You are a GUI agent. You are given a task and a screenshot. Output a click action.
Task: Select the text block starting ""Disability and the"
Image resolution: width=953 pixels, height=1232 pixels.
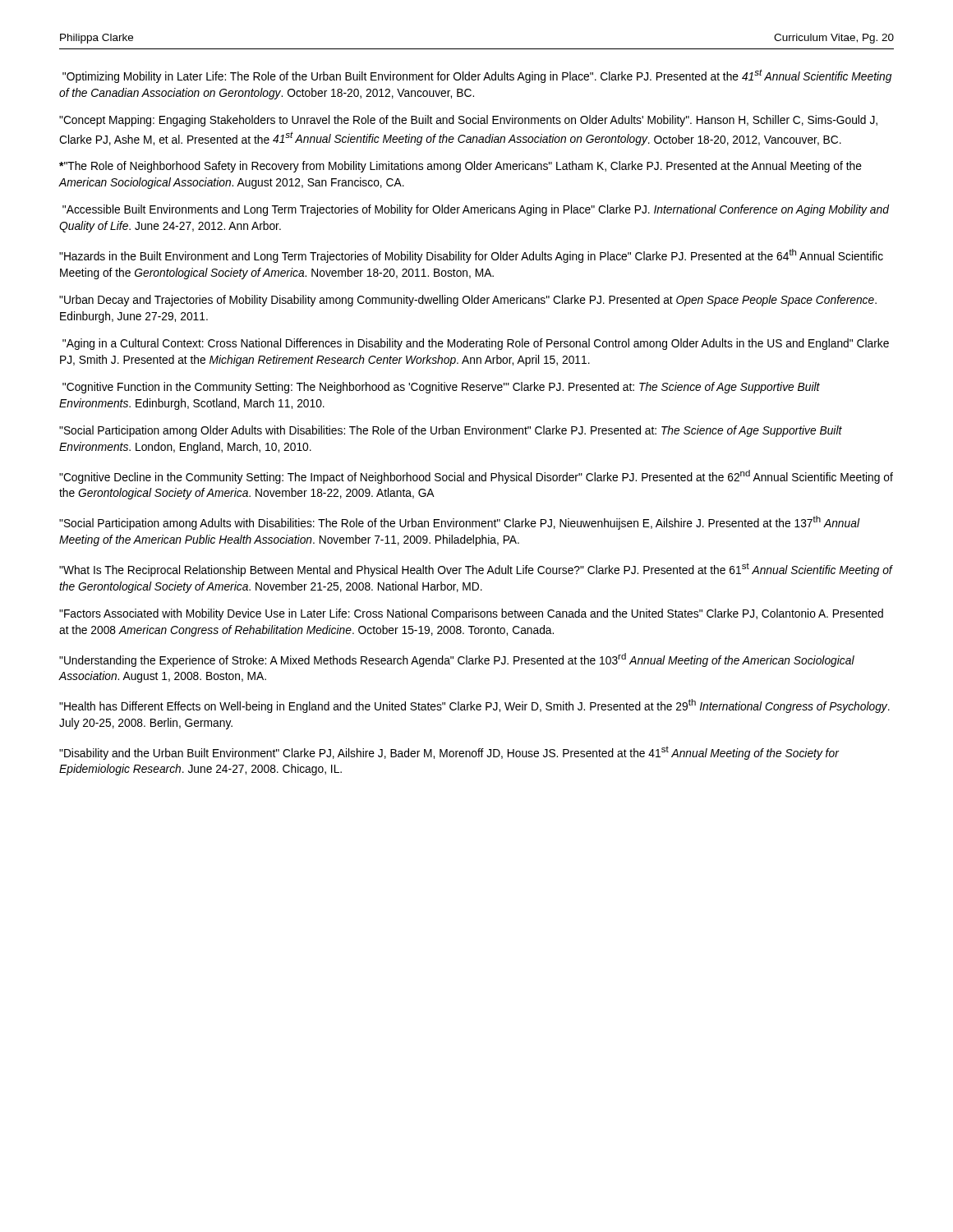[x=449, y=760]
